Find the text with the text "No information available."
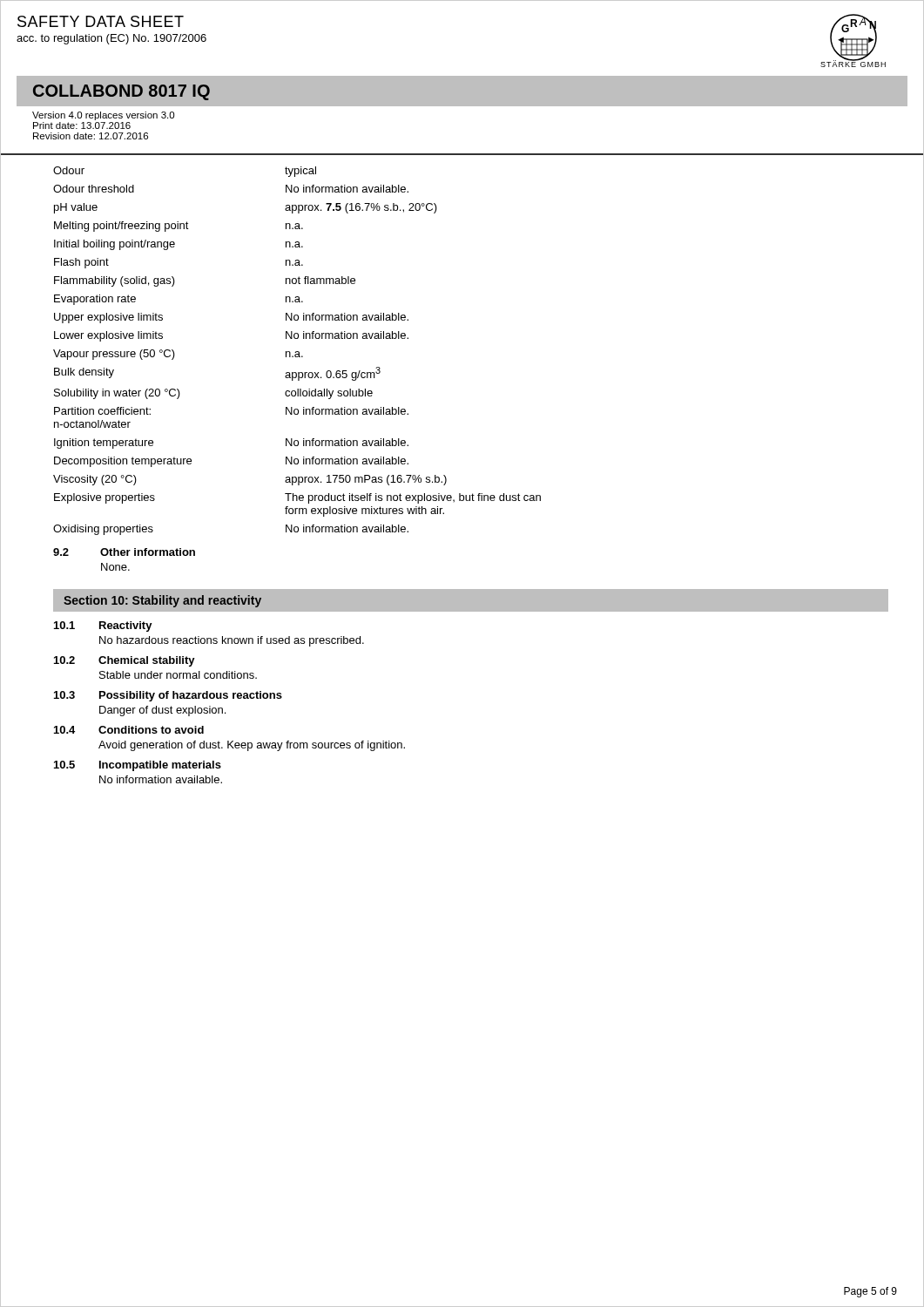This screenshot has height=1307, width=924. [x=161, y=780]
